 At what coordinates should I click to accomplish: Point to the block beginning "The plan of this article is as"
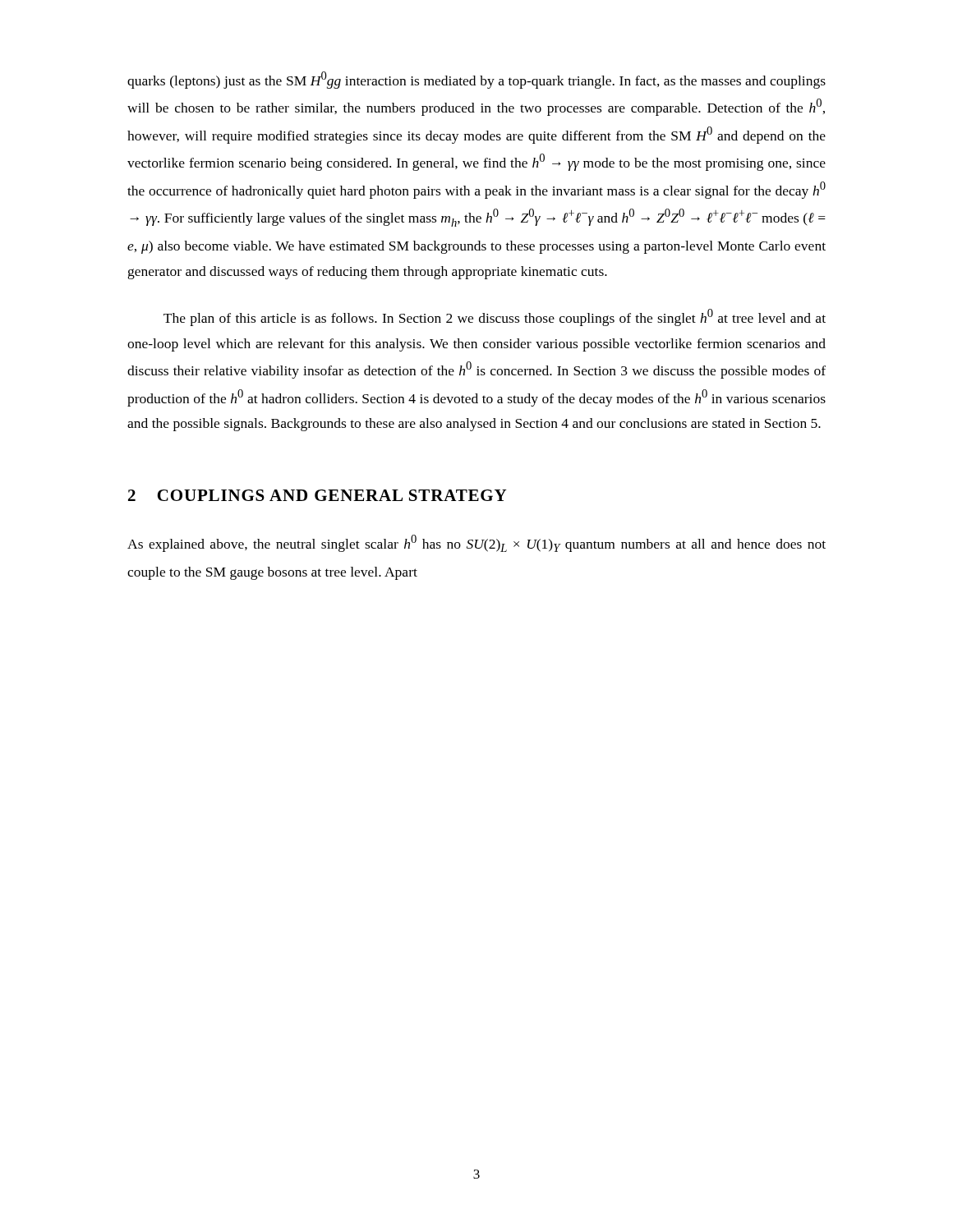click(476, 370)
